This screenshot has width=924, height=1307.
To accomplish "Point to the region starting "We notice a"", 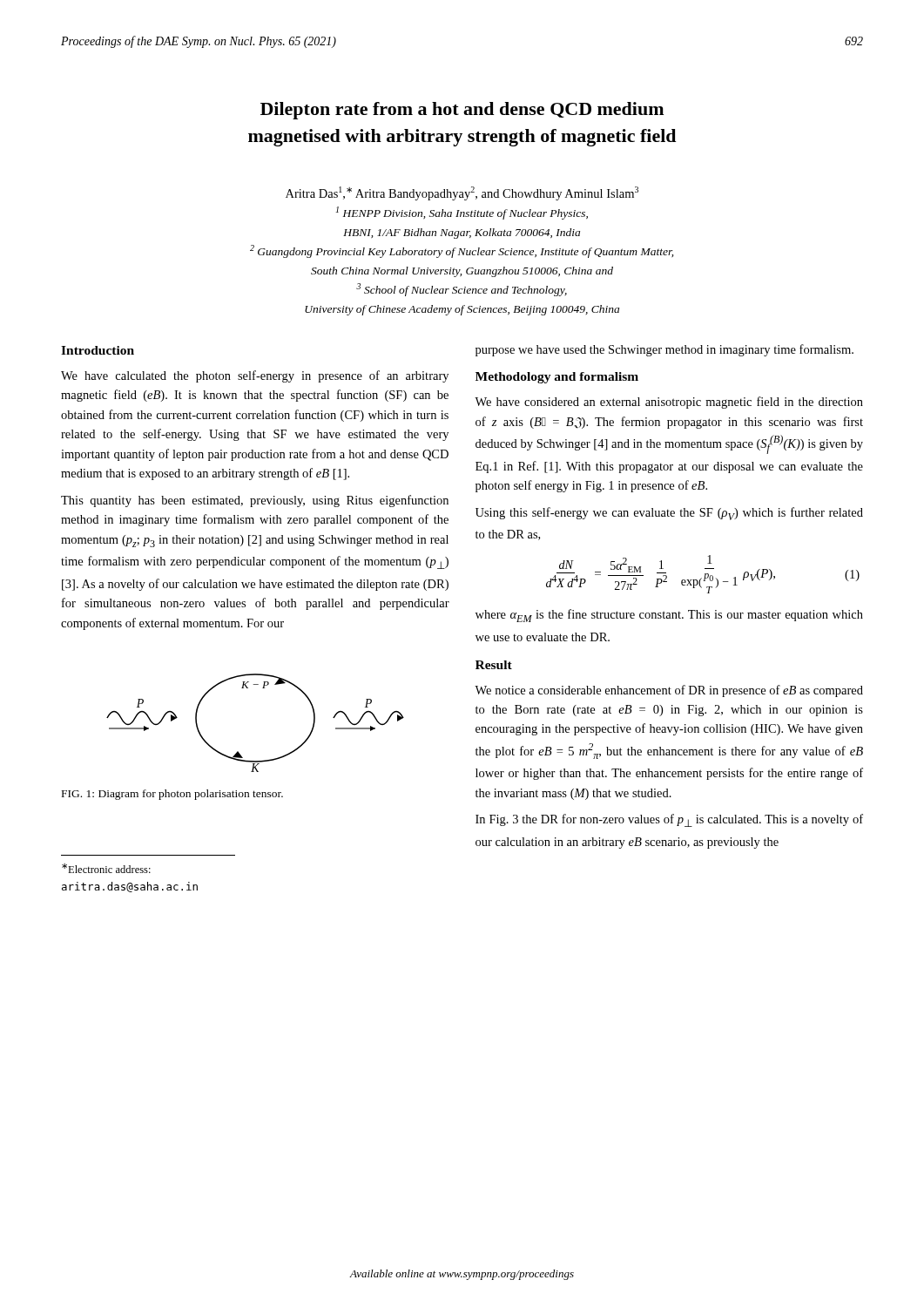I will [669, 766].
